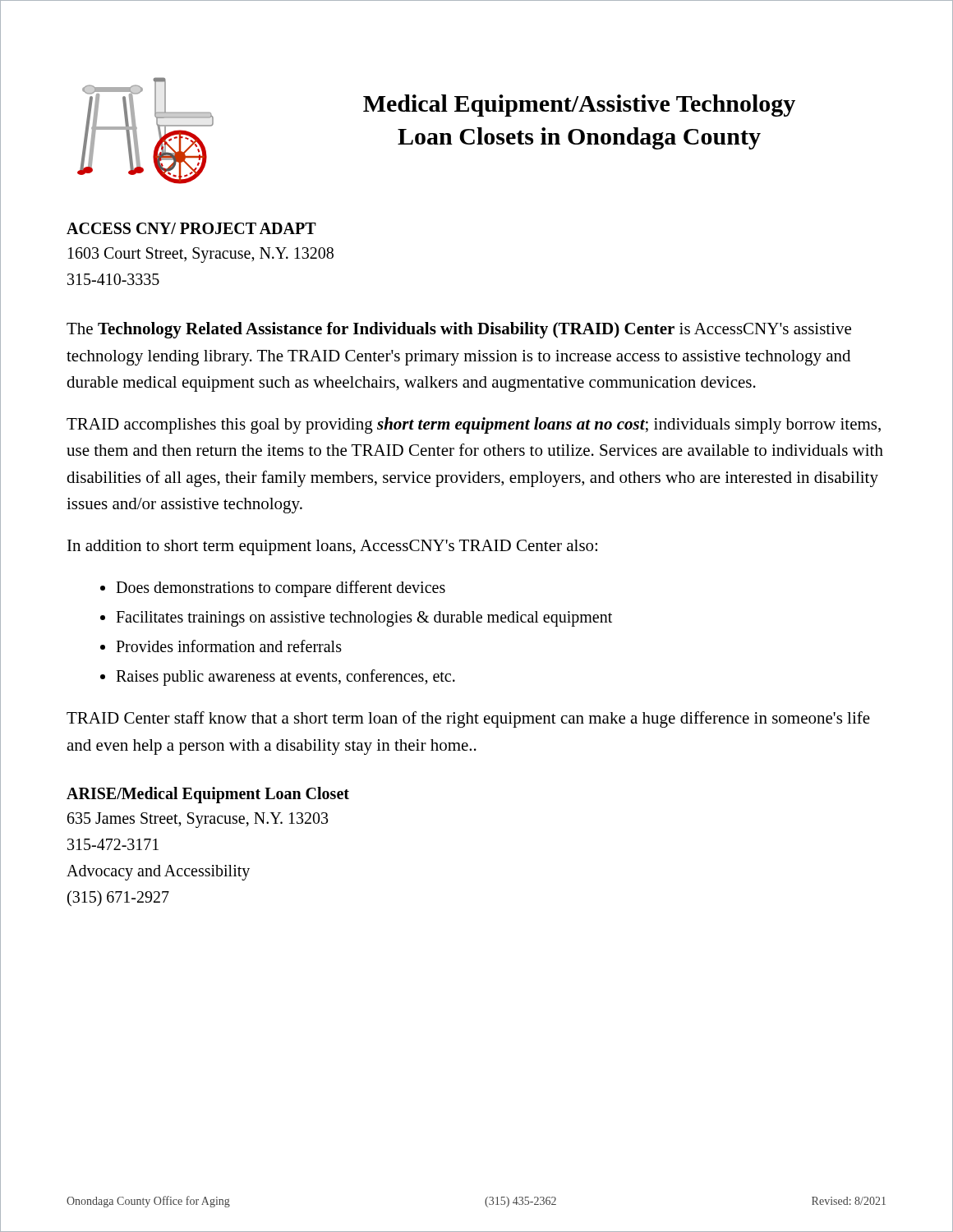Find "ACCESS CNY/ PROJECT ADAPT" on this page
The image size is (953, 1232).
(191, 228)
